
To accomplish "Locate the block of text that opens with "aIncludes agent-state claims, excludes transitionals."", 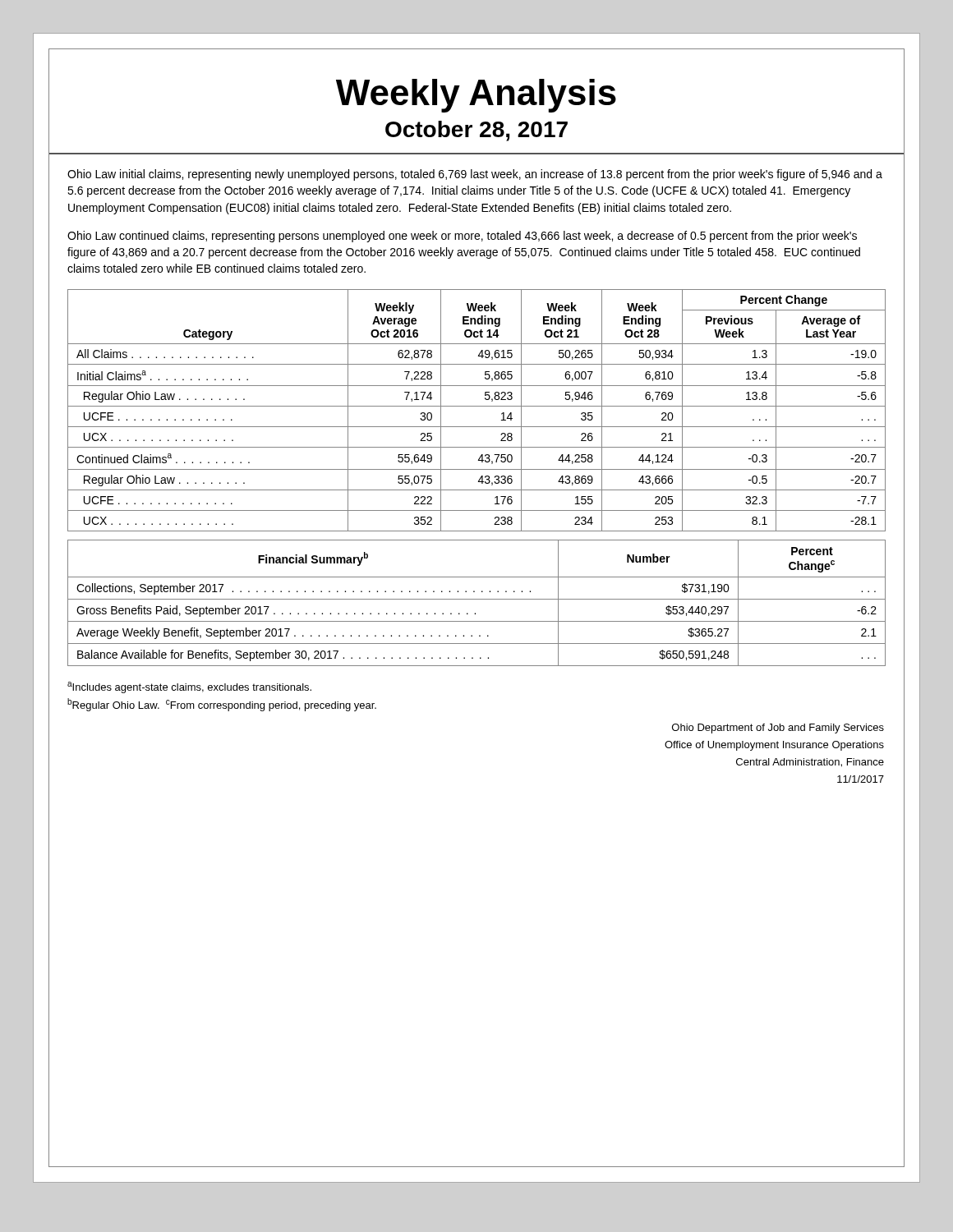I will 222,695.
